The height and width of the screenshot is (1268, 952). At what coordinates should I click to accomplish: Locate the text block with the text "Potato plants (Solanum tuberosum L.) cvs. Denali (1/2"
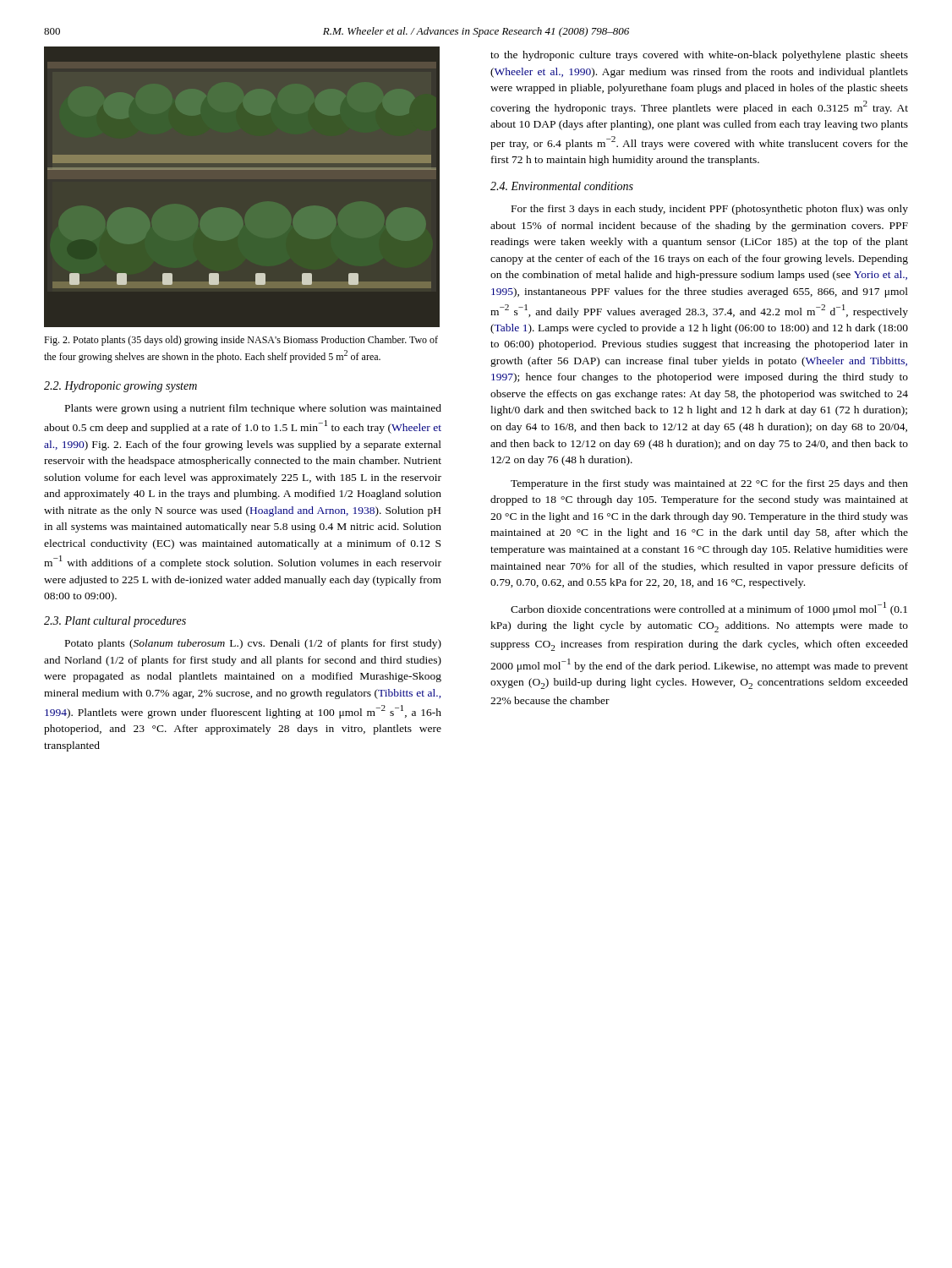243,694
